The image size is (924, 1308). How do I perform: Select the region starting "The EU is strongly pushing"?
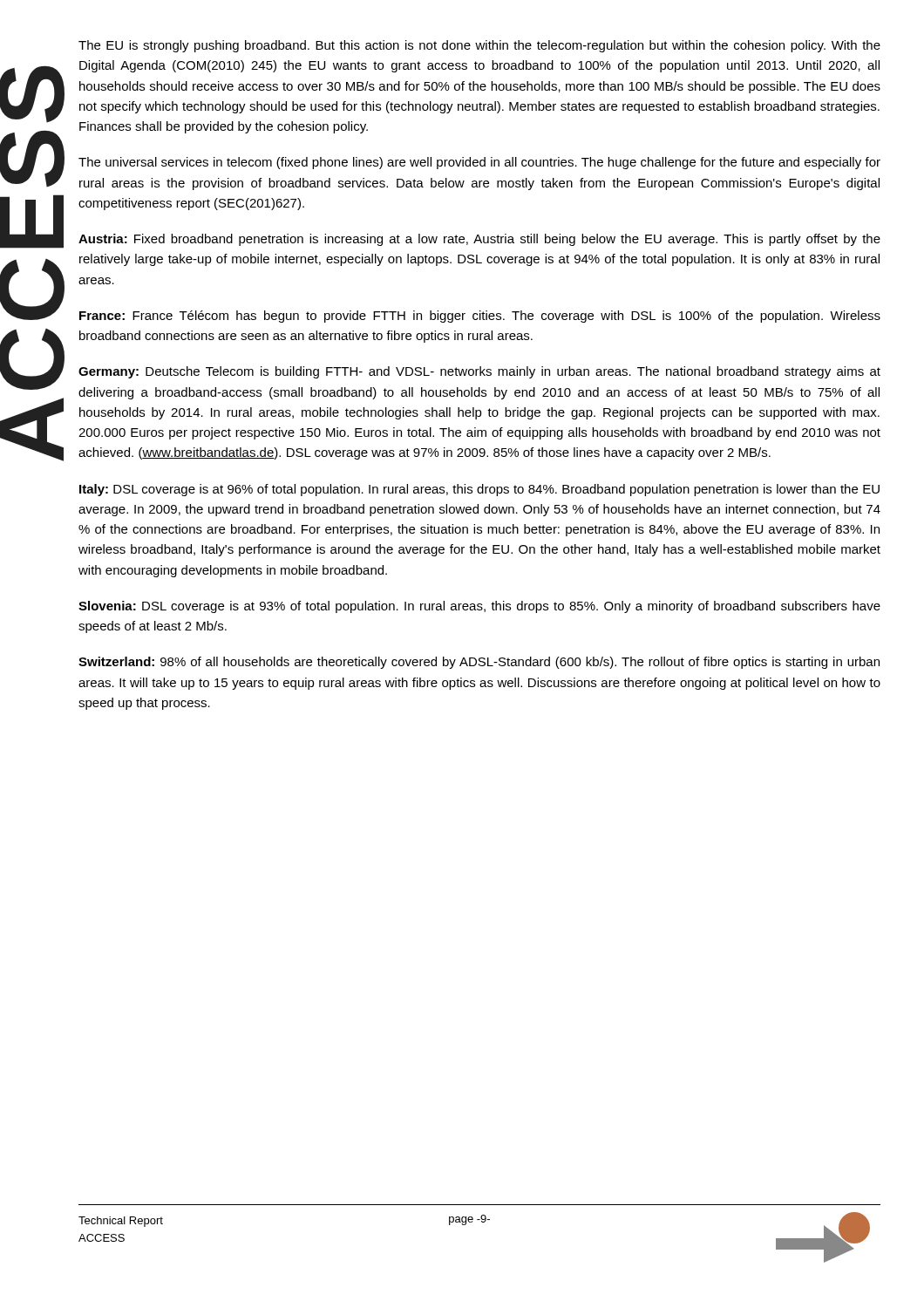(479, 85)
